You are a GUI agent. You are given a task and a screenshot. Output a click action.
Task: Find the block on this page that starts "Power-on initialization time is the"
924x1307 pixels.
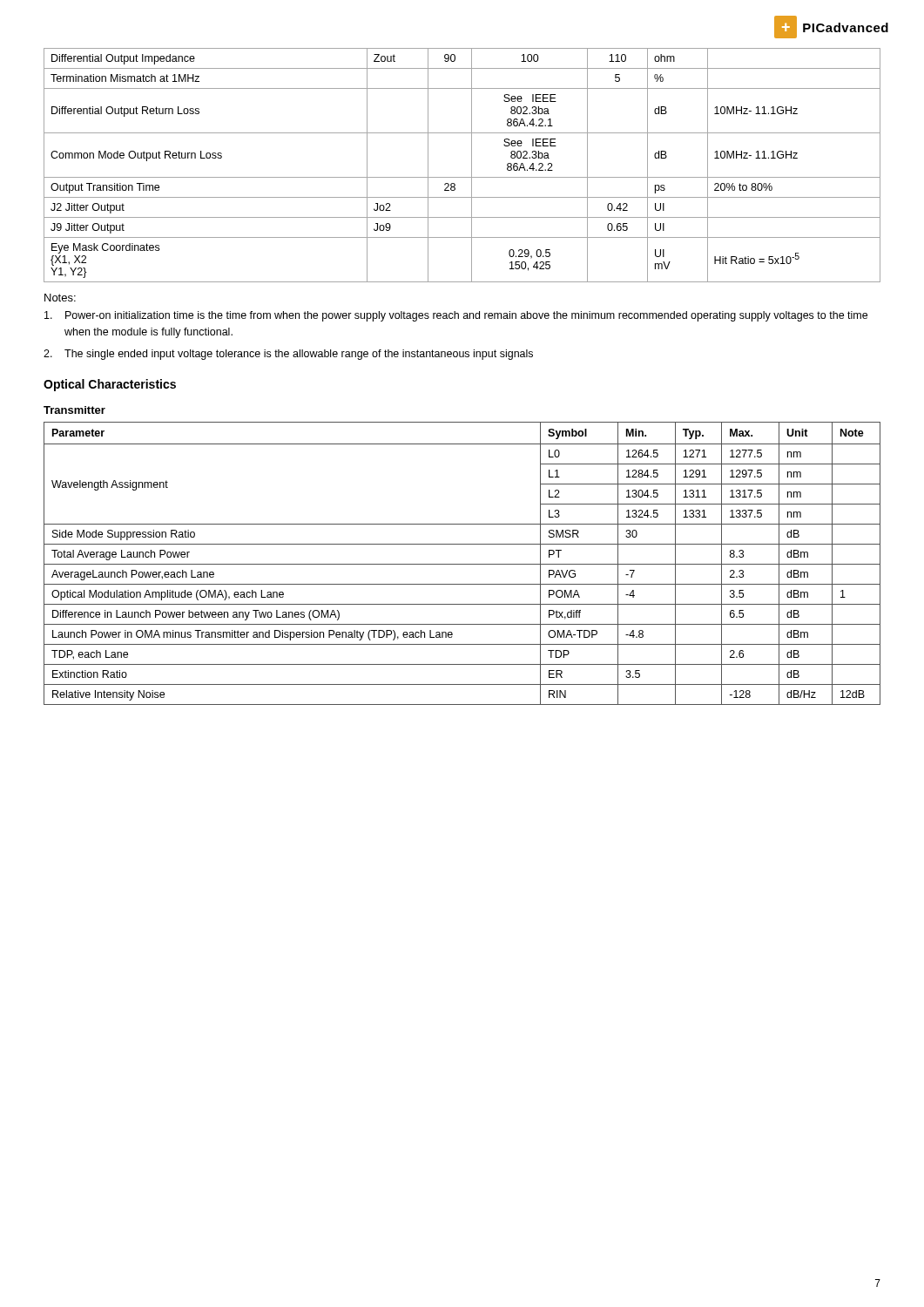coord(462,324)
